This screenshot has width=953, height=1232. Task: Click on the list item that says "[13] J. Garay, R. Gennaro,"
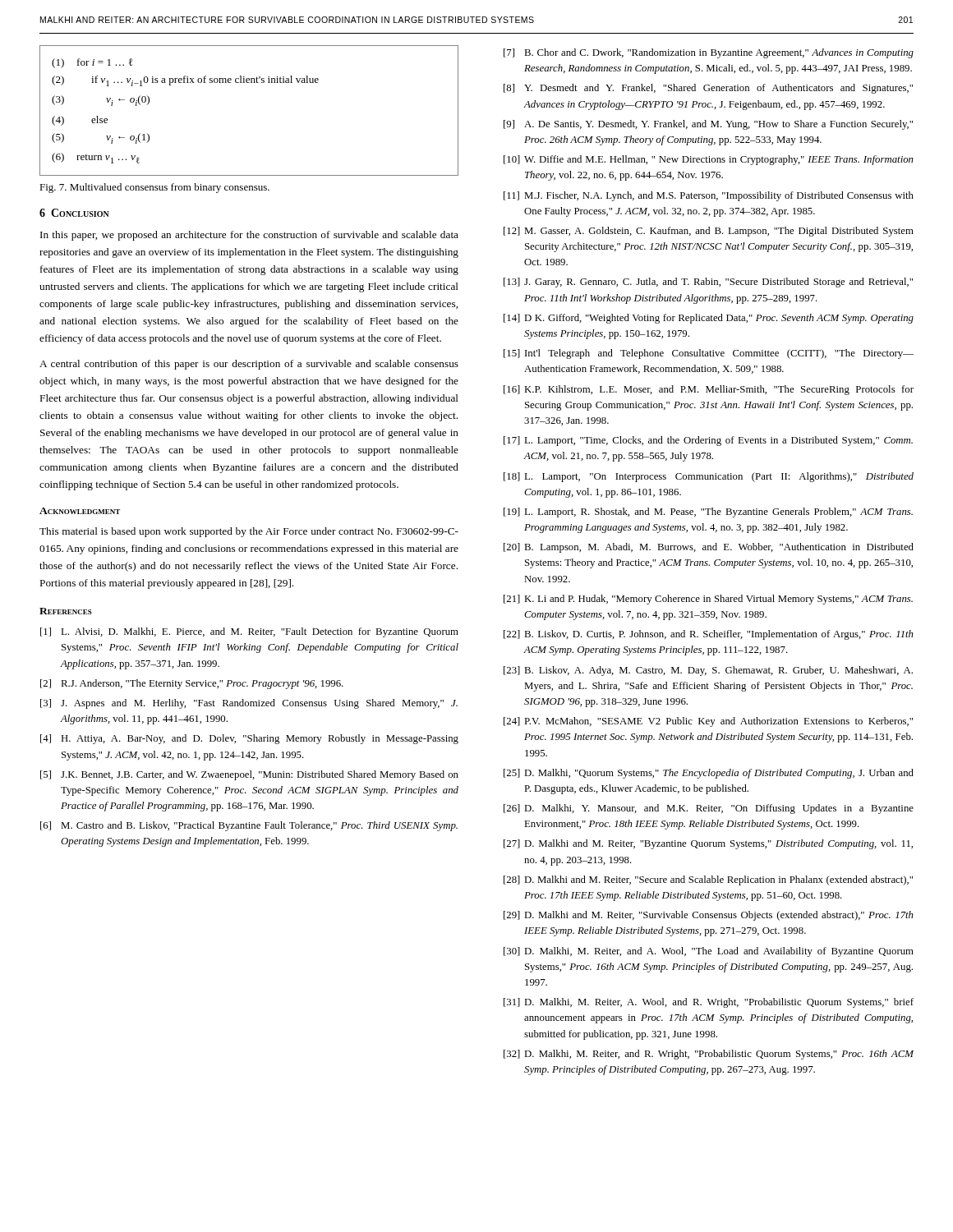pos(708,290)
